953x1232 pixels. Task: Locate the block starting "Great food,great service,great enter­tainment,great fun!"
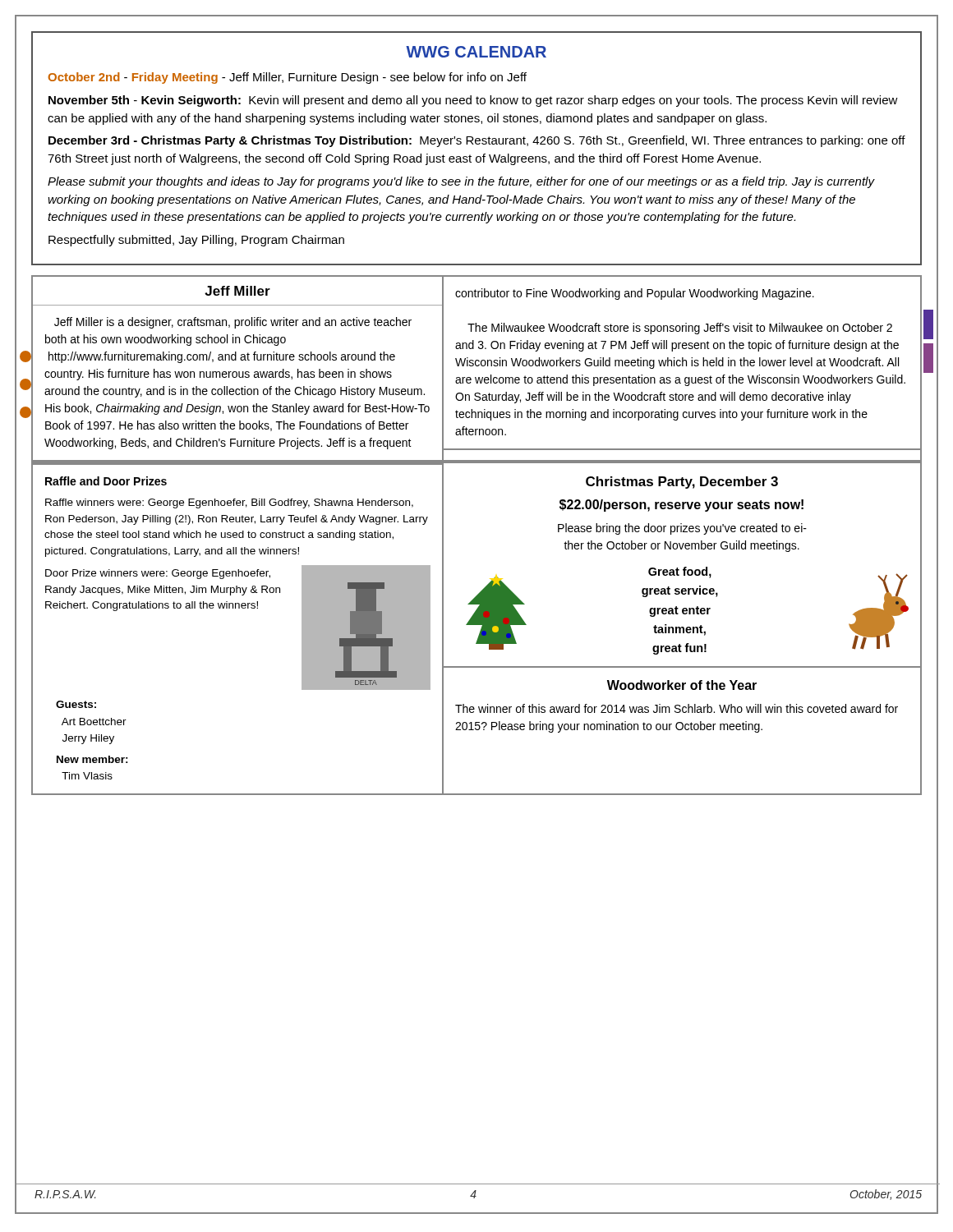pos(680,610)
